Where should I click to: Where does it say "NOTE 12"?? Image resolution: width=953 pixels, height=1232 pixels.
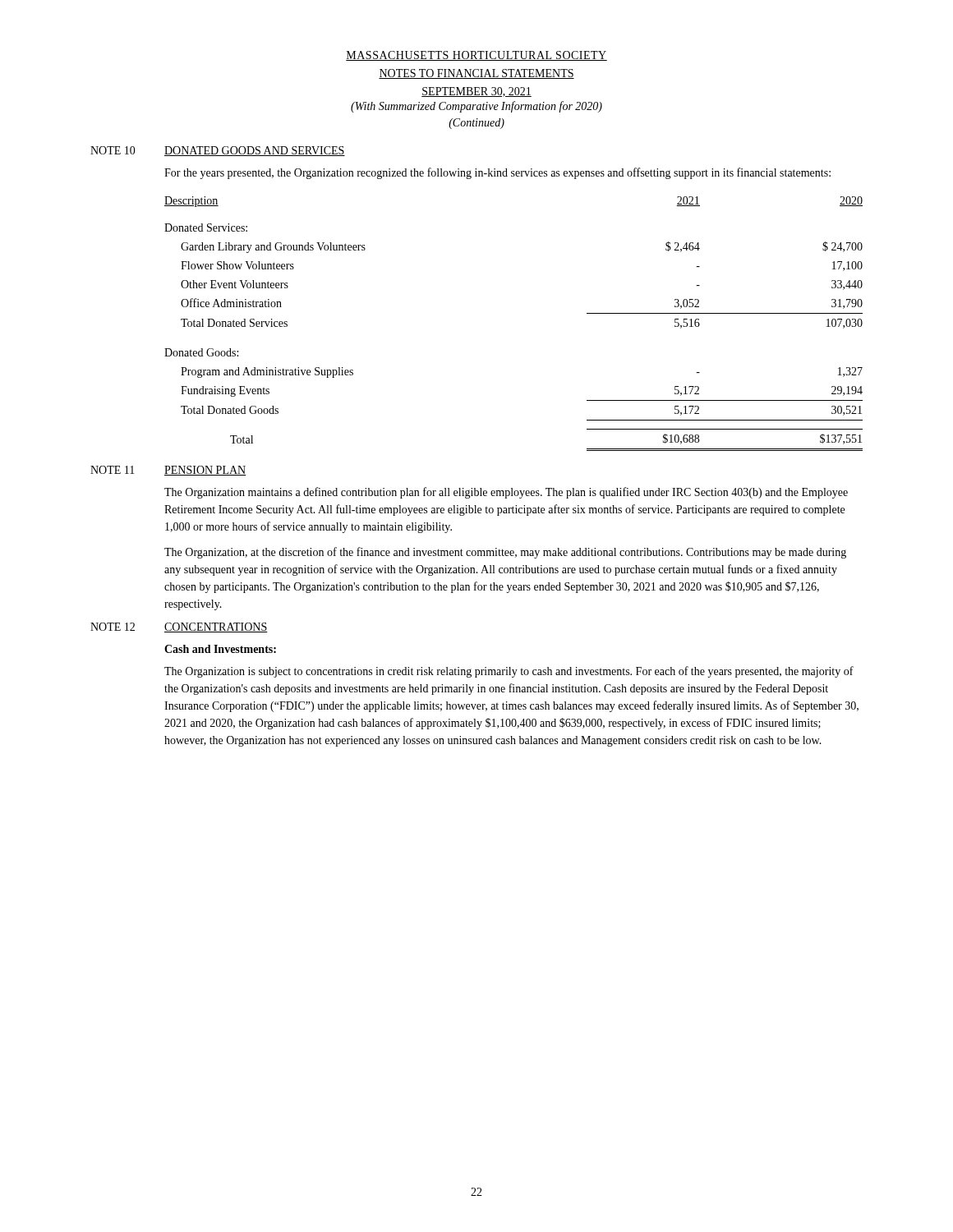113,627
